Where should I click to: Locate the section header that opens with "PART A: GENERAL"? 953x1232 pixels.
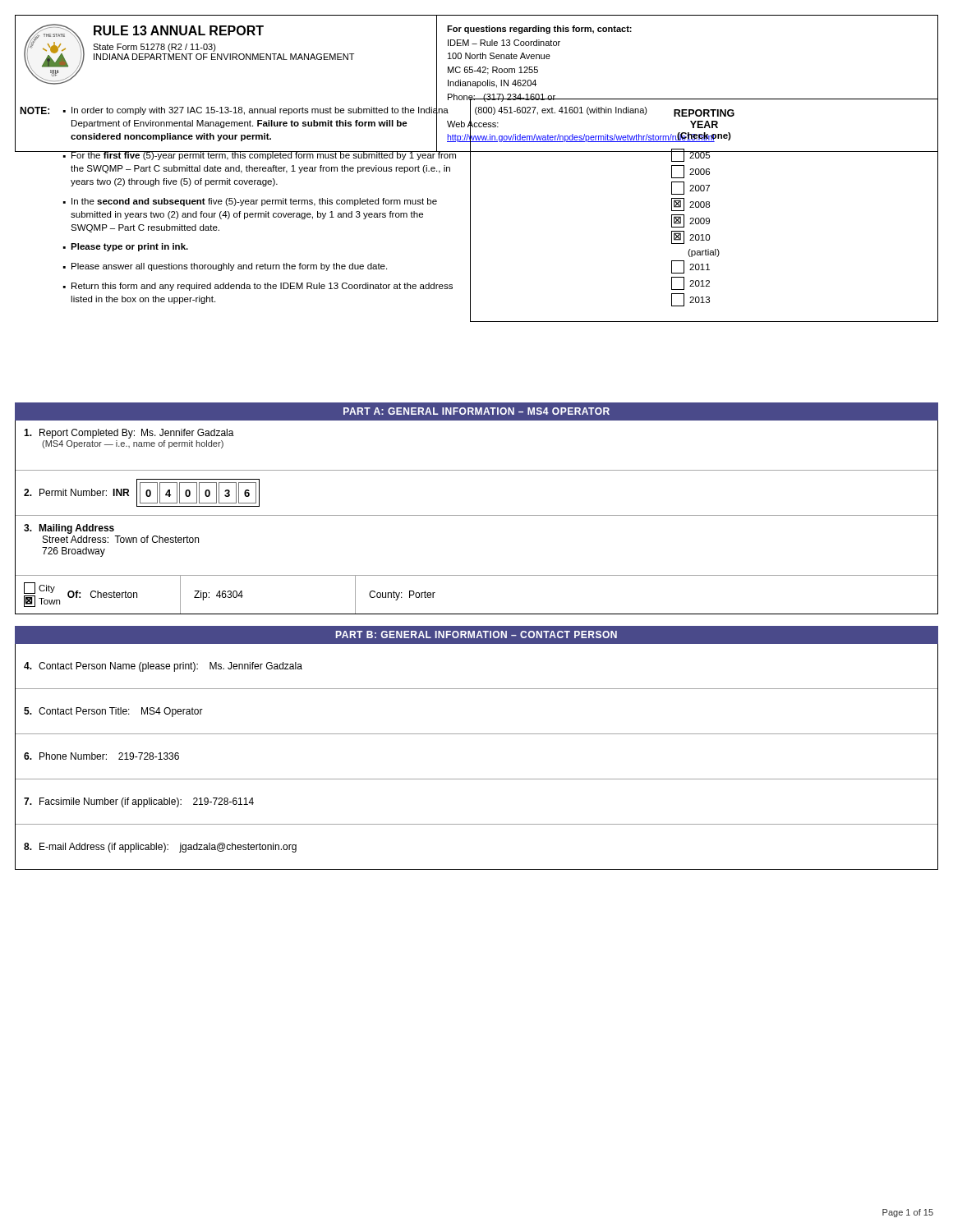coord(476,411)
